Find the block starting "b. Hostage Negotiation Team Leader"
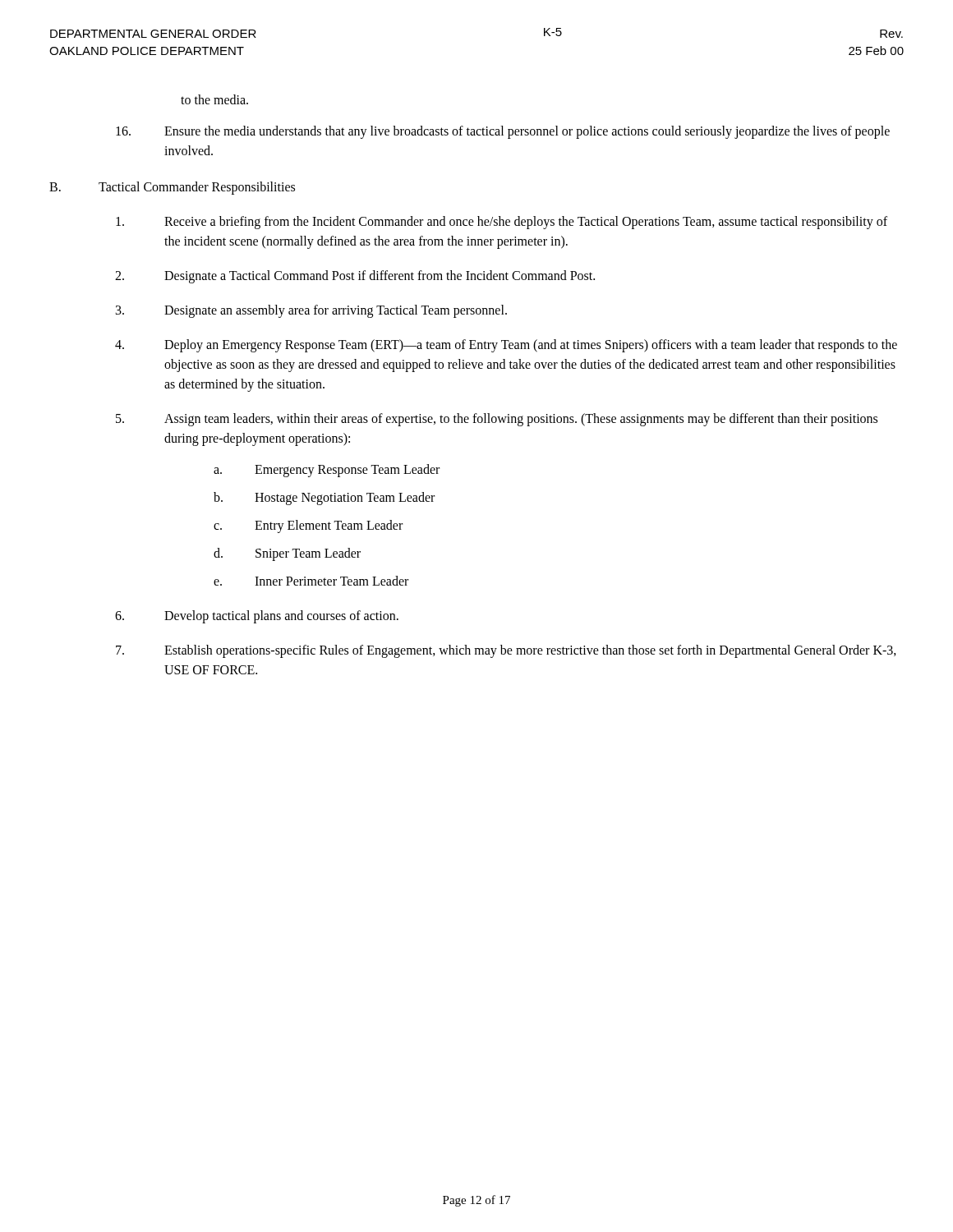 [324, 498]
